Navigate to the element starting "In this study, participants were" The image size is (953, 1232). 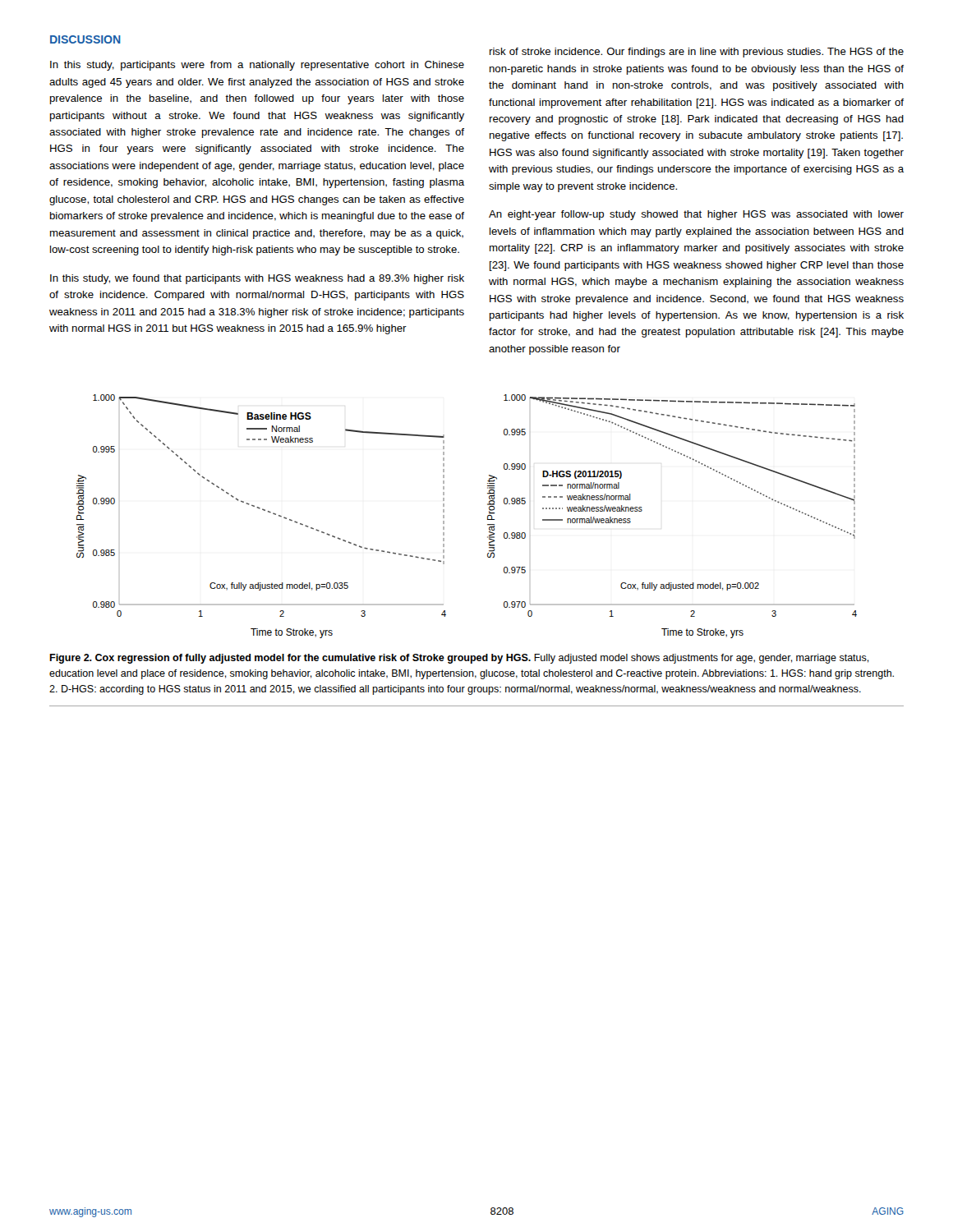(257, 158)
